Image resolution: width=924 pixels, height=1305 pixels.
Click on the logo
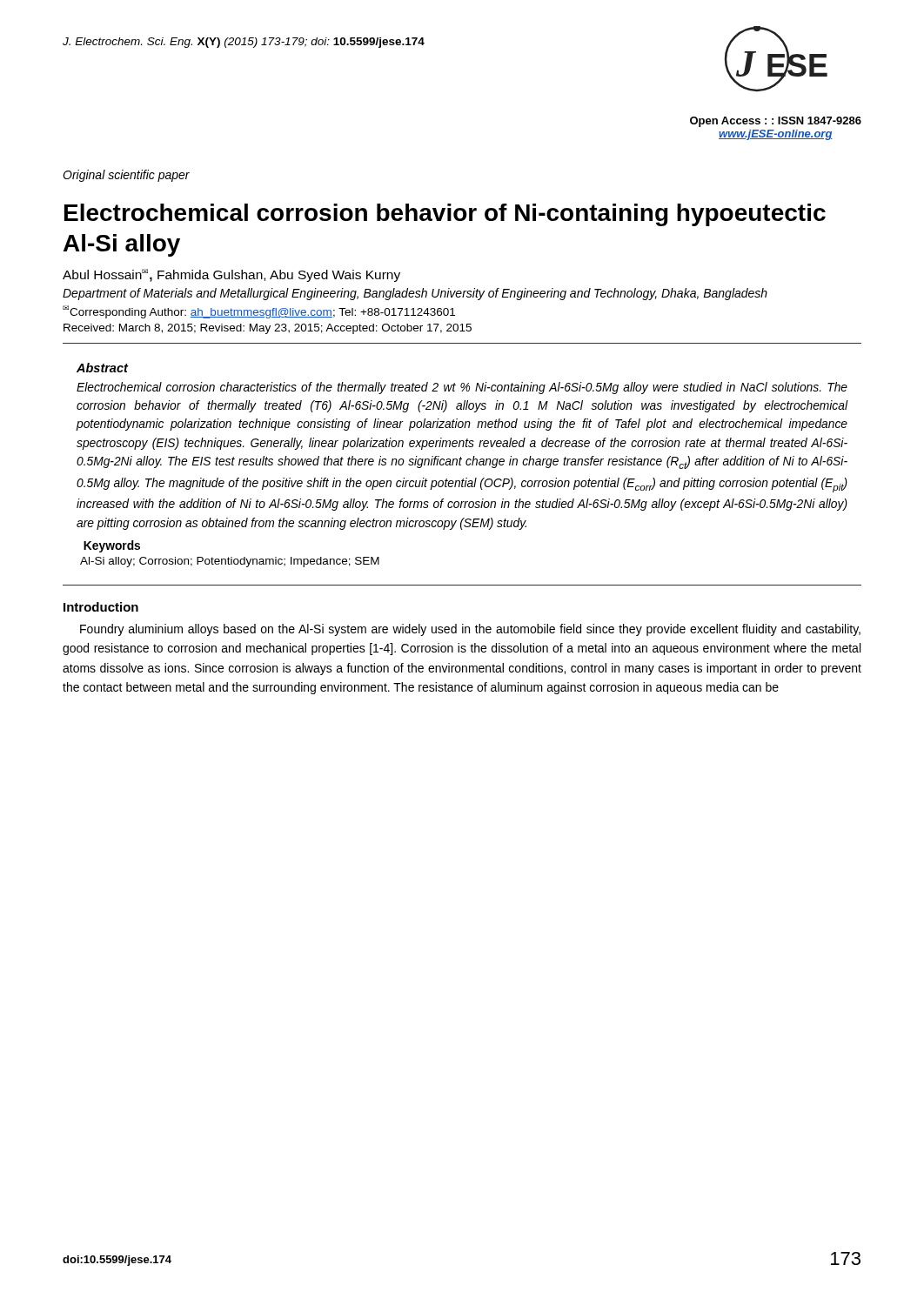coord(775,83)
